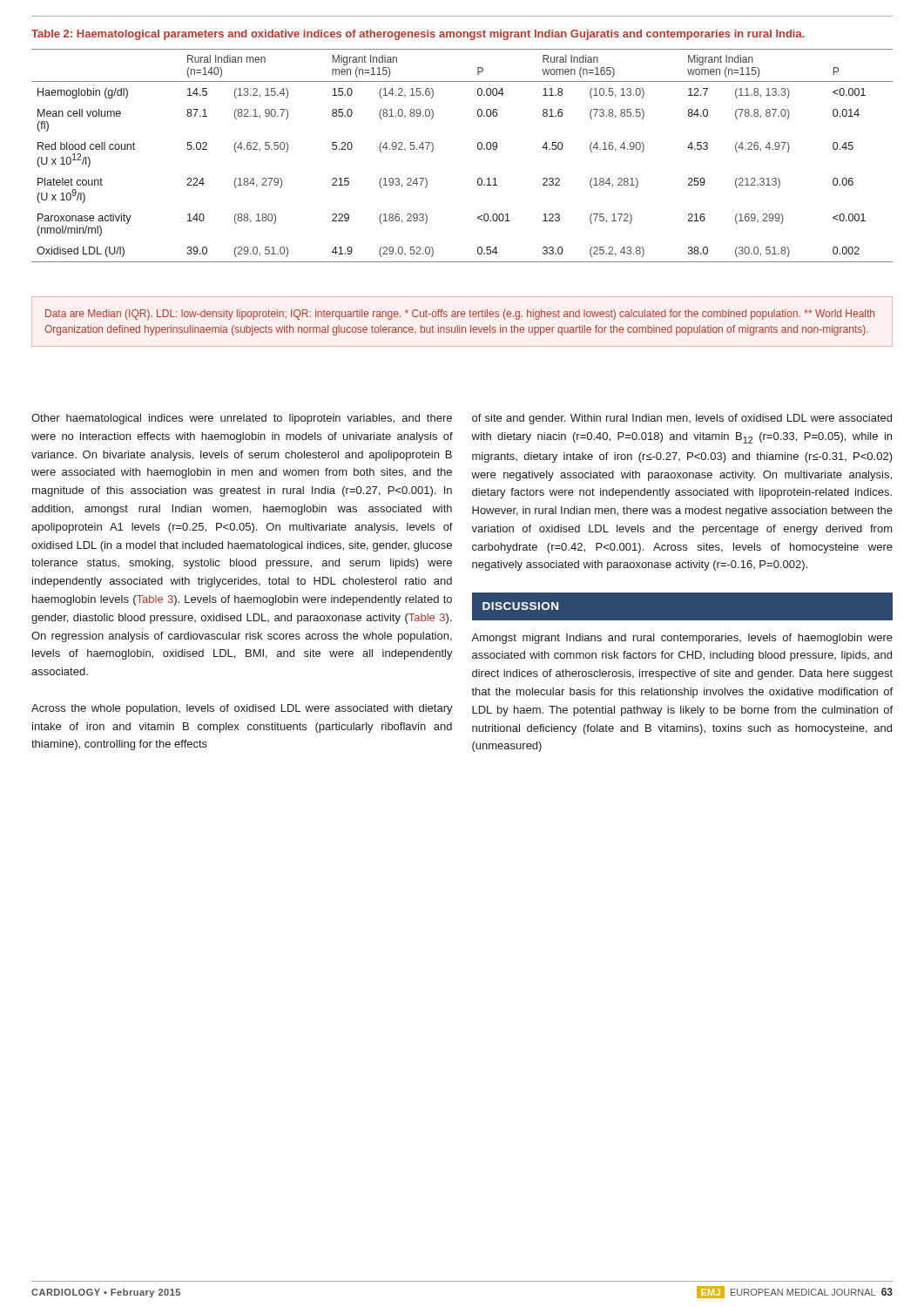Click on the text block starting "Amongst migrant Indians and"
Screen dimensions: 1307x924
coord(682,691)
